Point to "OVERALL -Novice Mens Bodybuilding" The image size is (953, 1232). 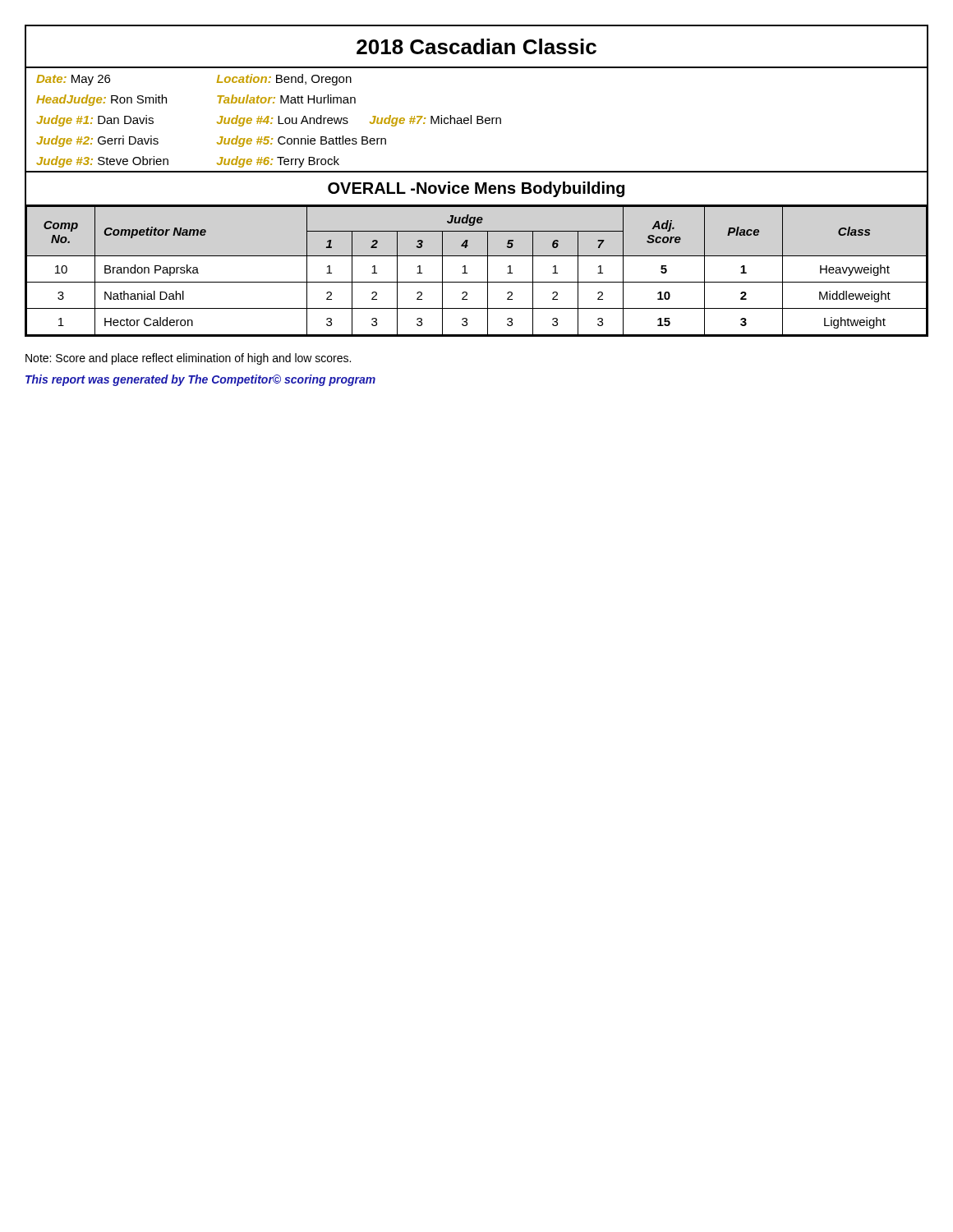pos(476,188)
